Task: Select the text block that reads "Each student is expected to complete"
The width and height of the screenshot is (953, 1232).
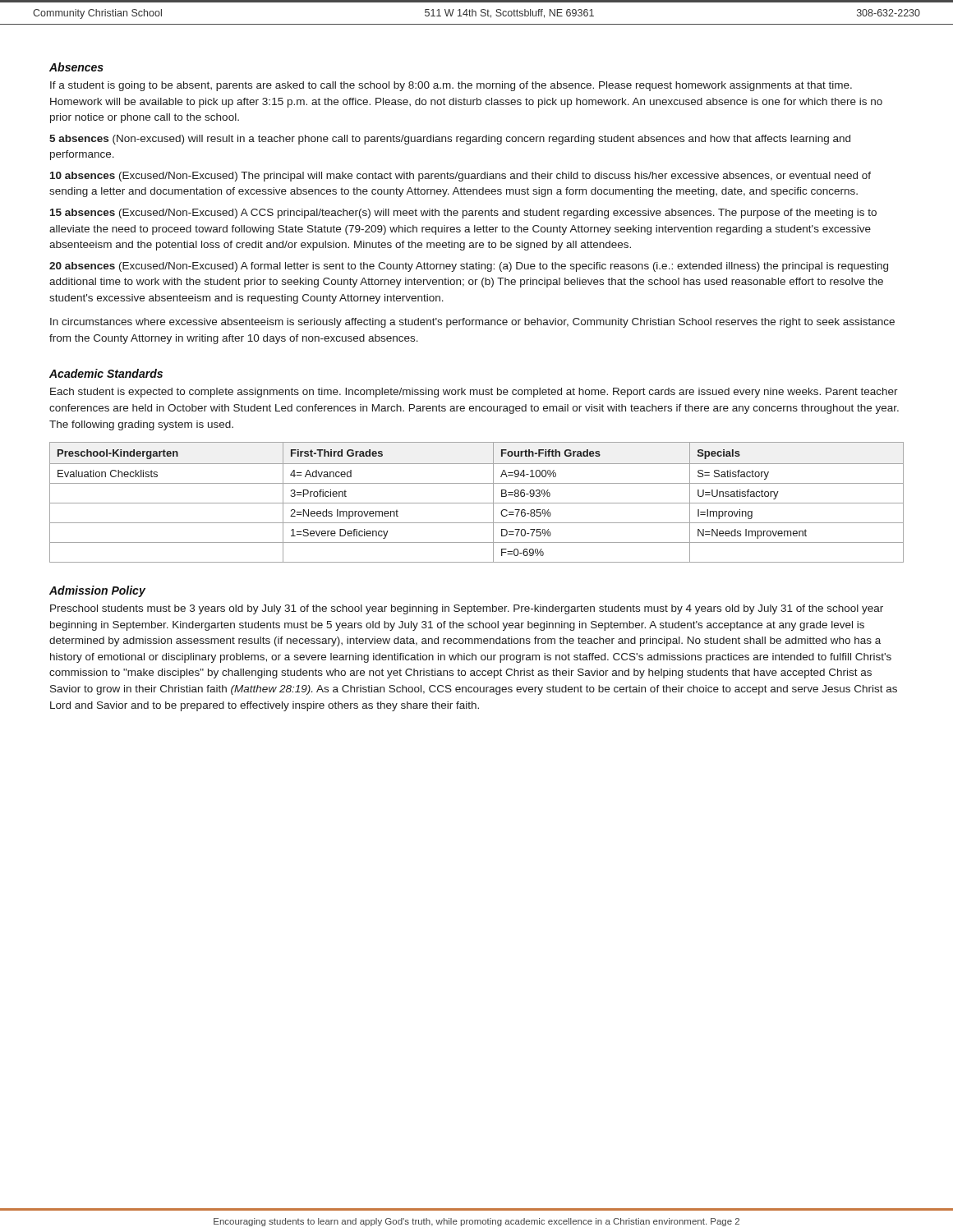Action: click(x=476, y=408)
